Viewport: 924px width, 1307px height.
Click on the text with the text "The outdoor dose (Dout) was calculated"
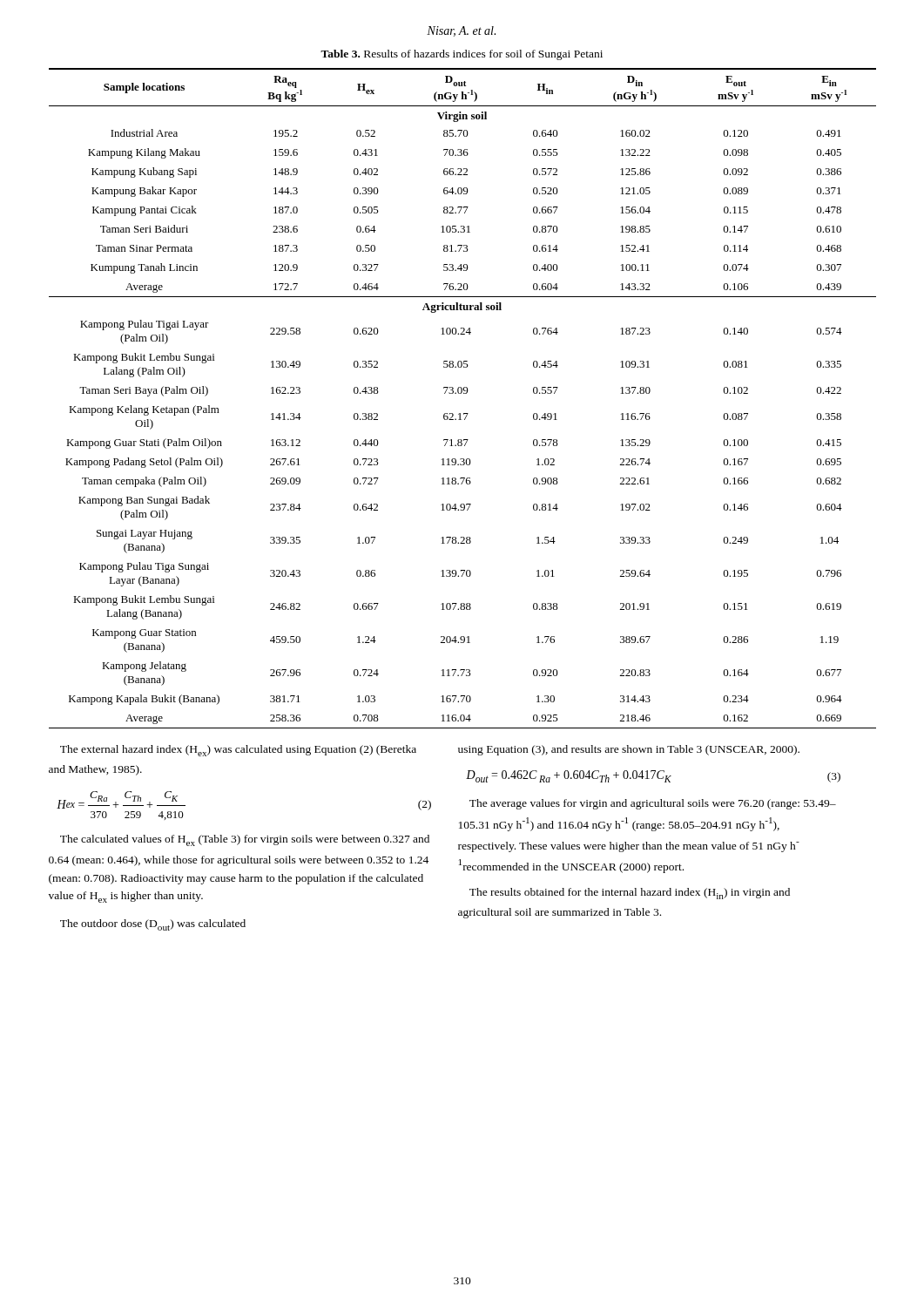click(147, 924)
